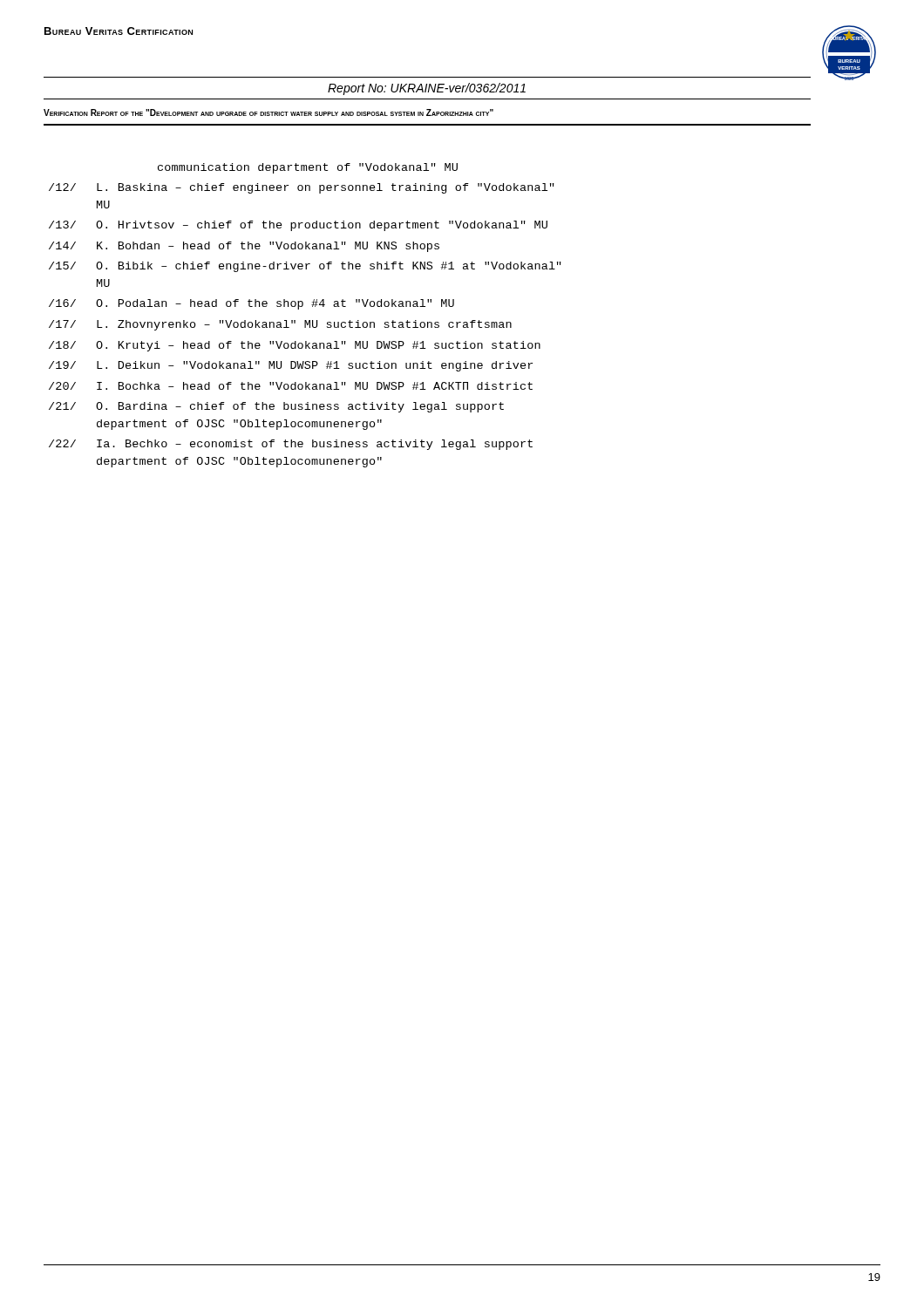Find the list item that says "/14/ K. Bohdan –"
The height and width of the screenshot is (1308, 924).
pos(244,247)
